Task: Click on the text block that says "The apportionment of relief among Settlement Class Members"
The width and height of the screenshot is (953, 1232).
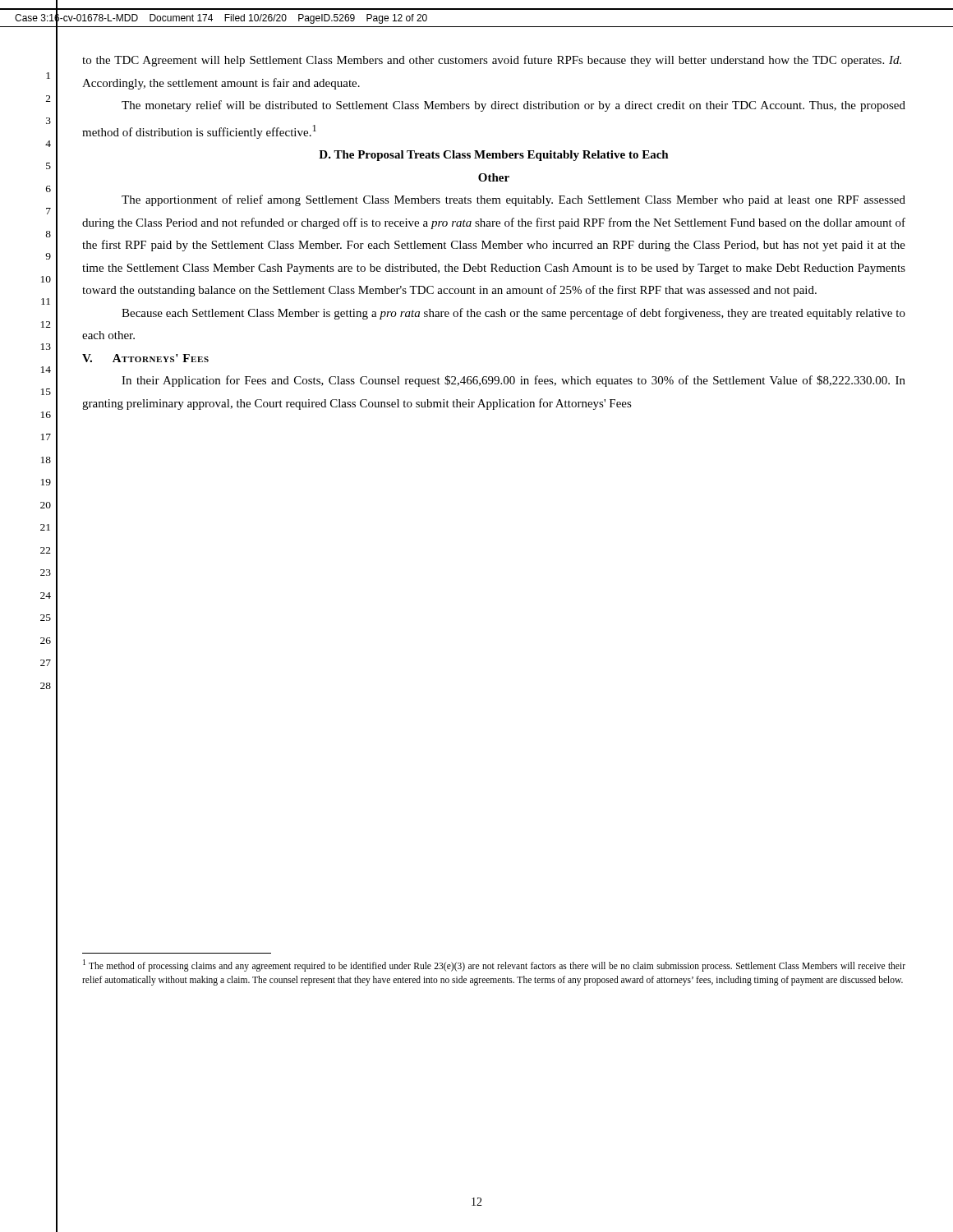Action: (x=494, y=245)
